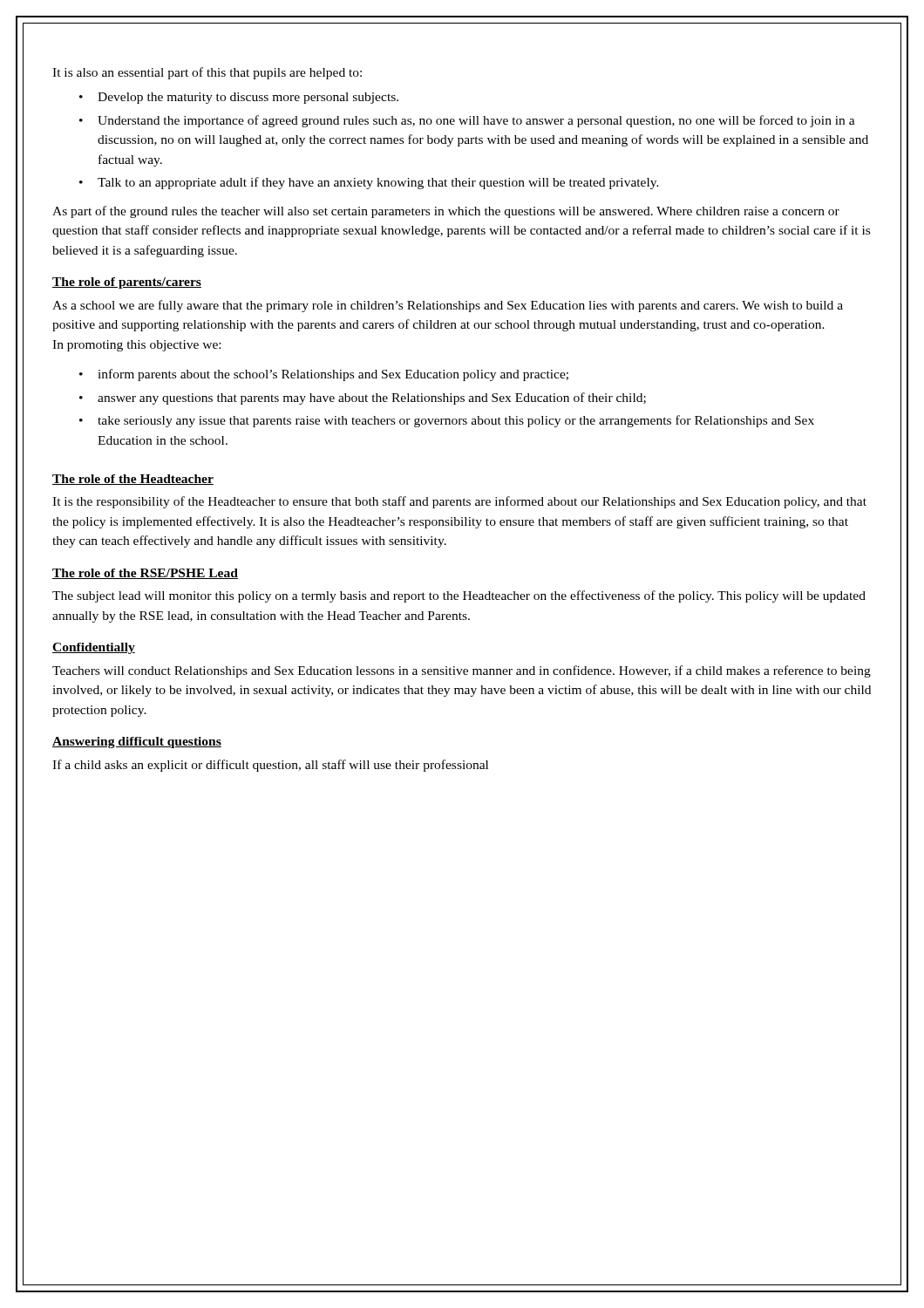Find the block on this page that starts "If a child asks an explicit or difficult"
This screenshot has height=1308, width=924.
pos(271,764)
